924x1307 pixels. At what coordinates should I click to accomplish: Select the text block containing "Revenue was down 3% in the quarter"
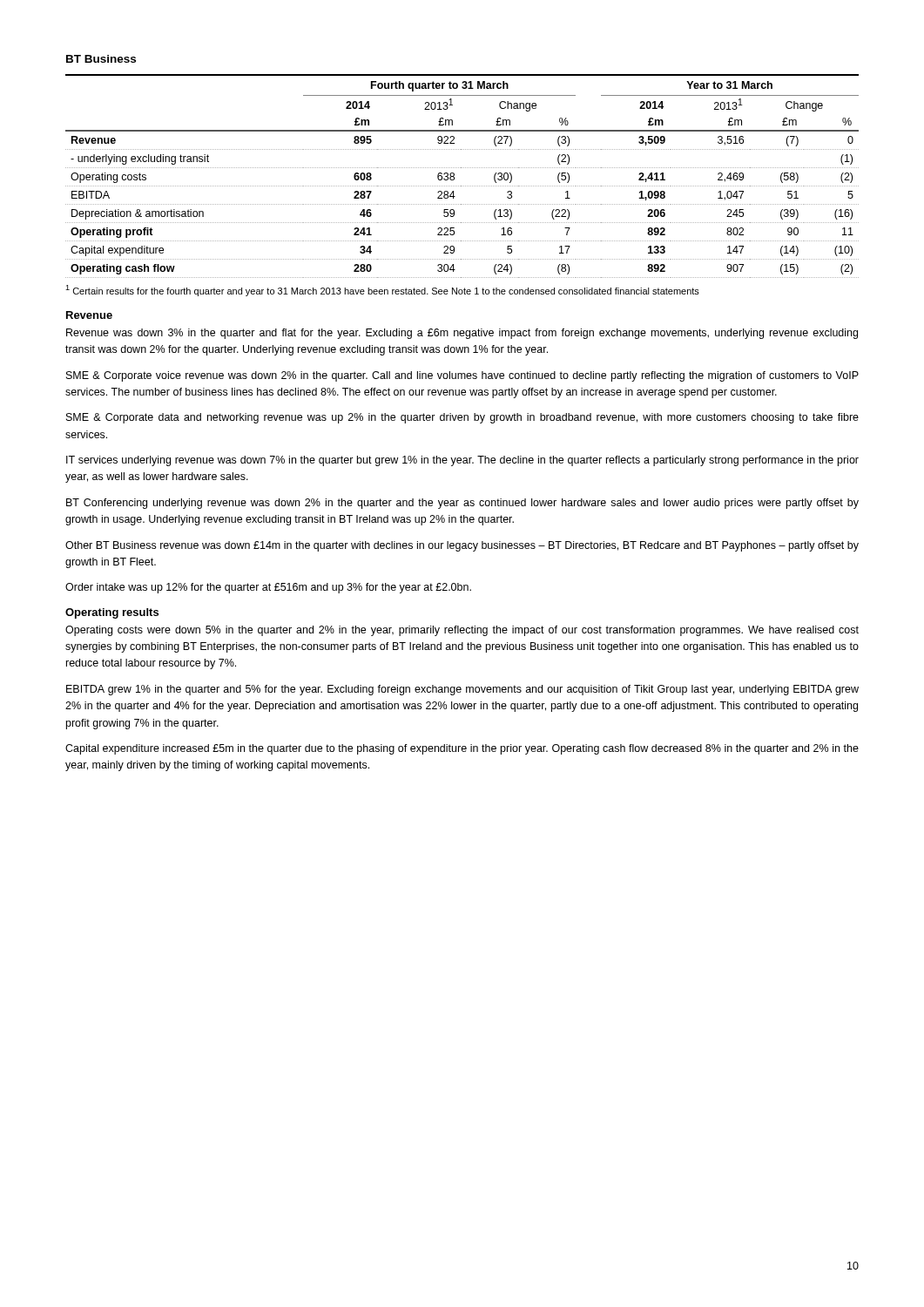point(462,341)
